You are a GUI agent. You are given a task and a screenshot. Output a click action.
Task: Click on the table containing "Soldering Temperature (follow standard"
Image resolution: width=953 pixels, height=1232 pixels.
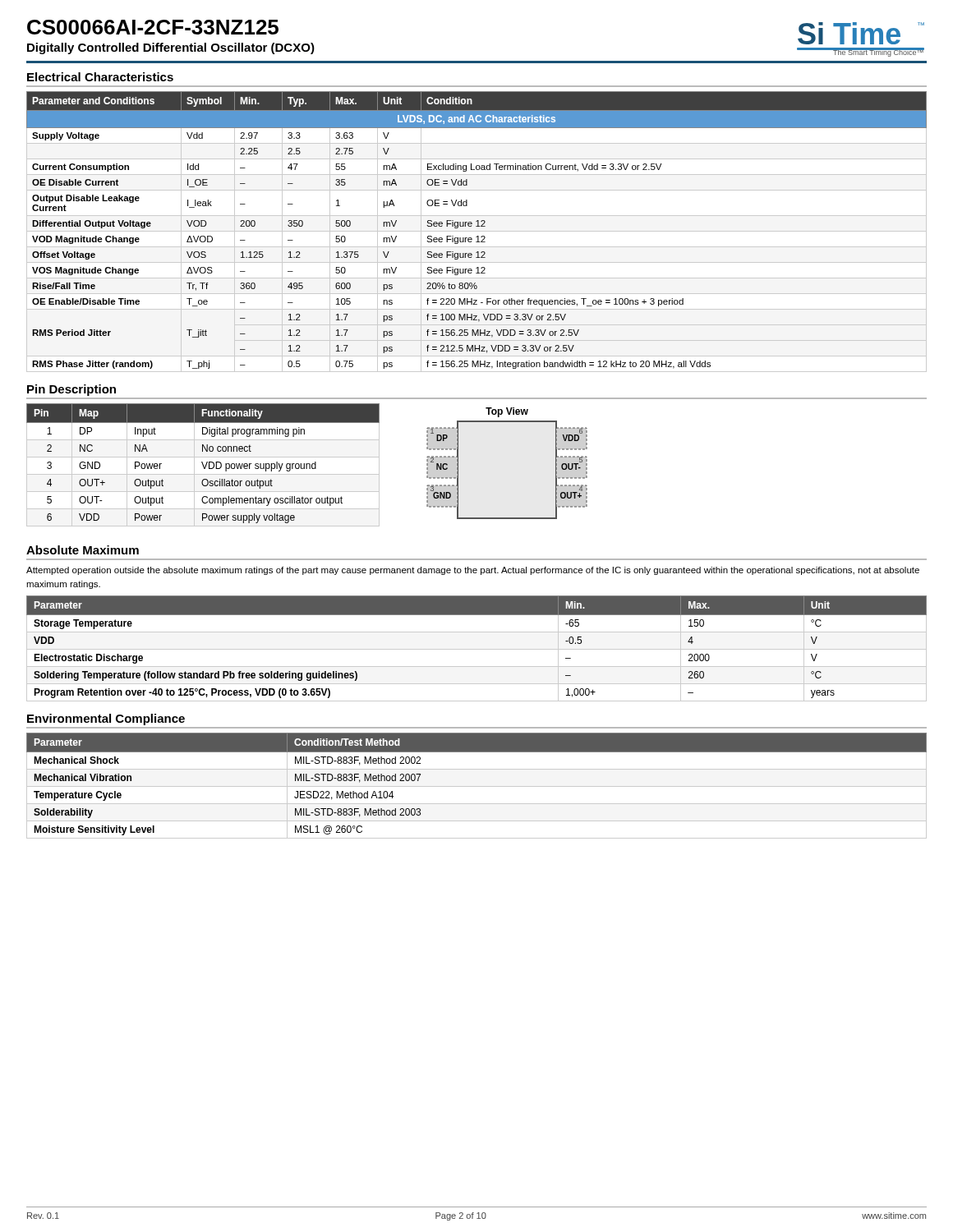point(476,649)
